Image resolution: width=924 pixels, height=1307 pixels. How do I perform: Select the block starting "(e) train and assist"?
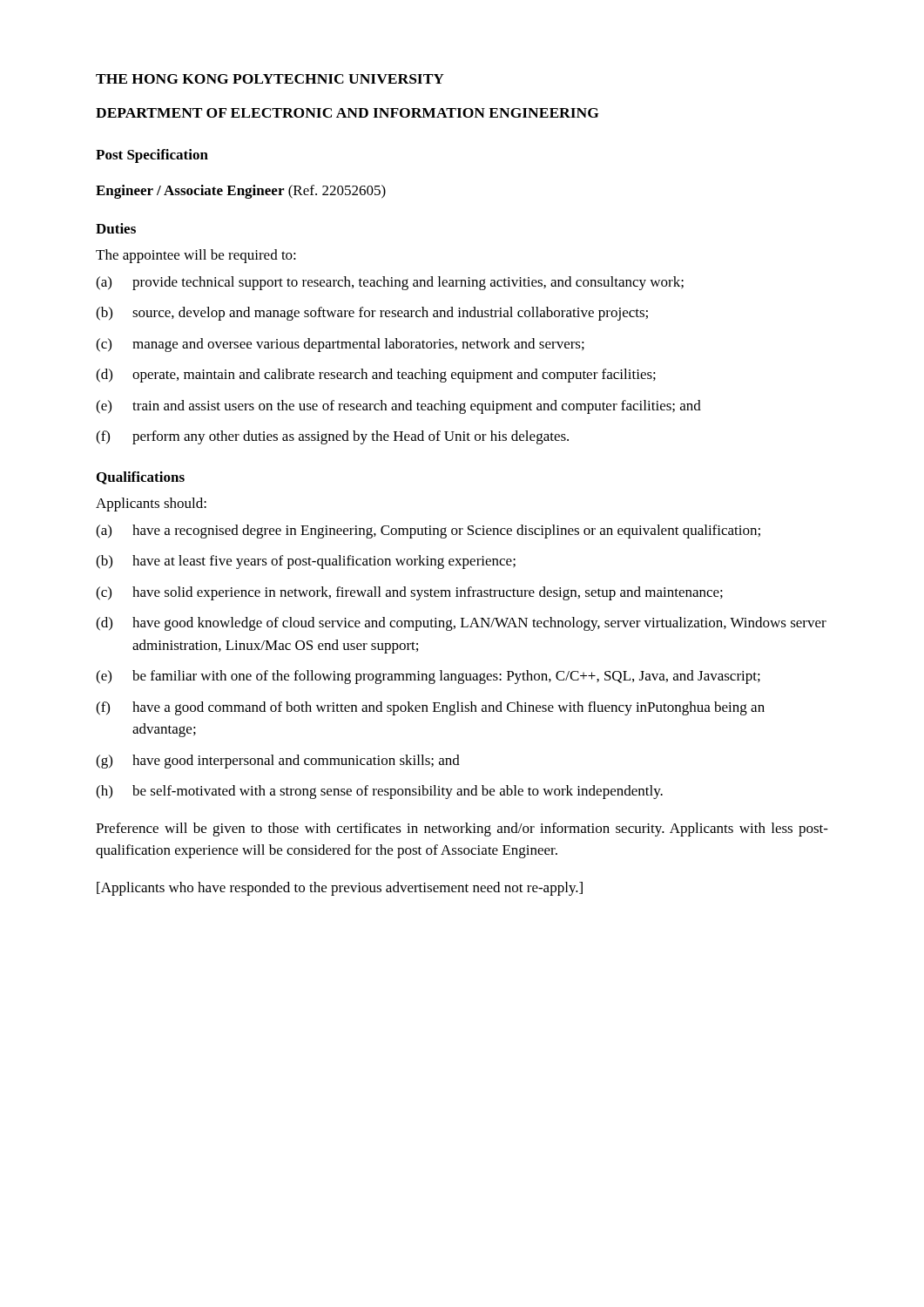click(462, 405)
